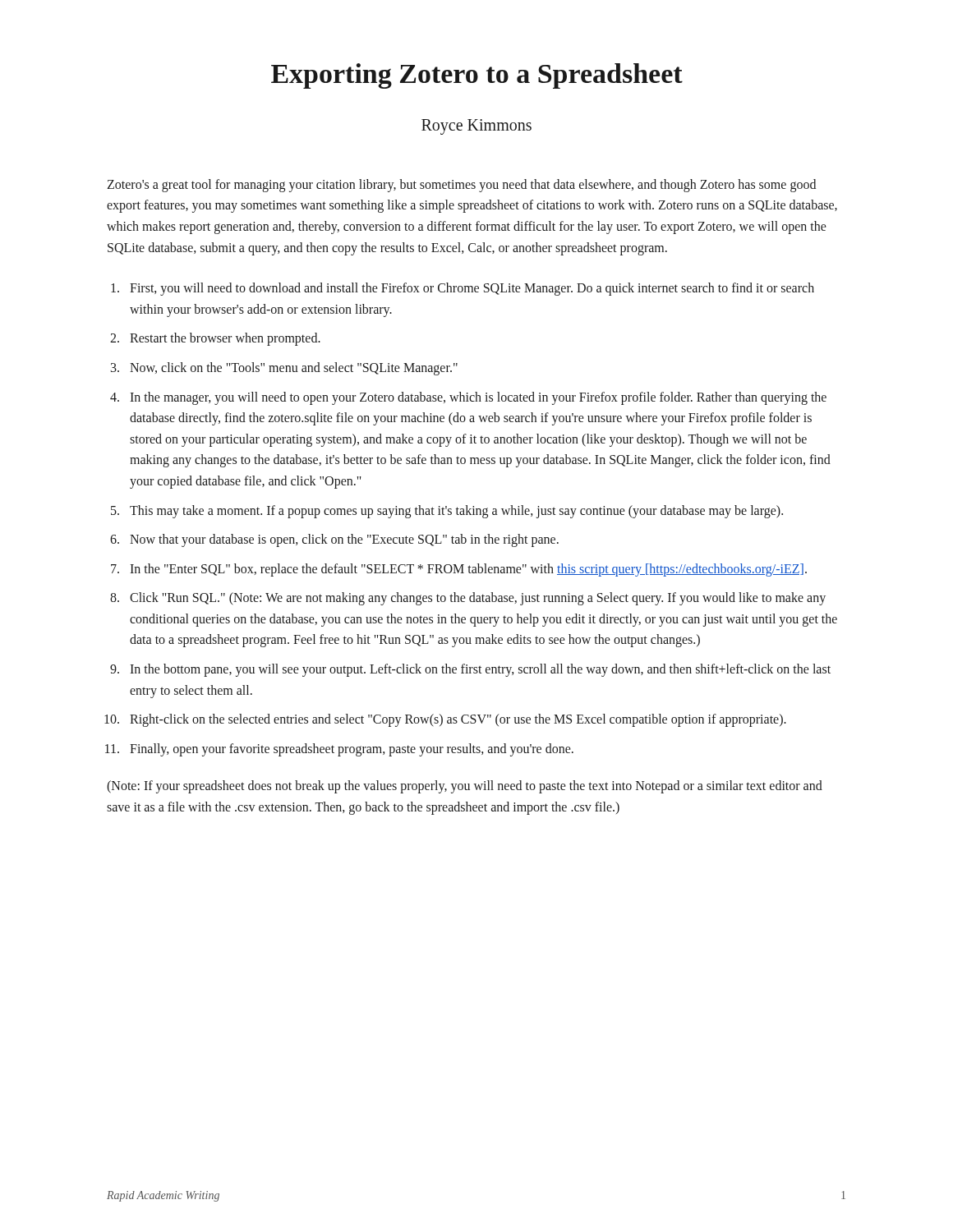
Task: Find the block on this page that starts "Now, click on"
Action: point(294,368)
